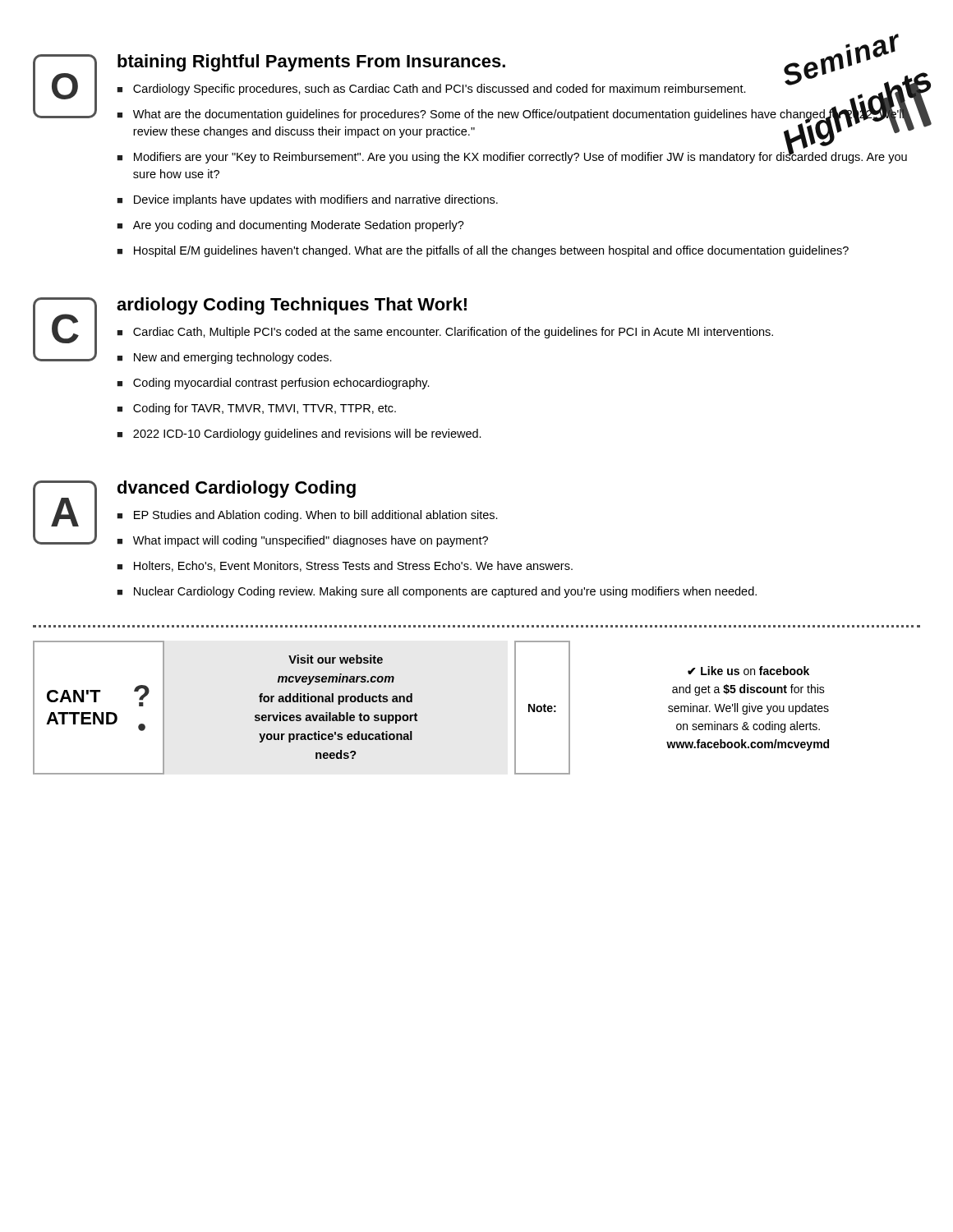Locate the passage starting "dvanced Cardiology Coding"
The image size is (953, 1232).
tap(237, 488)
